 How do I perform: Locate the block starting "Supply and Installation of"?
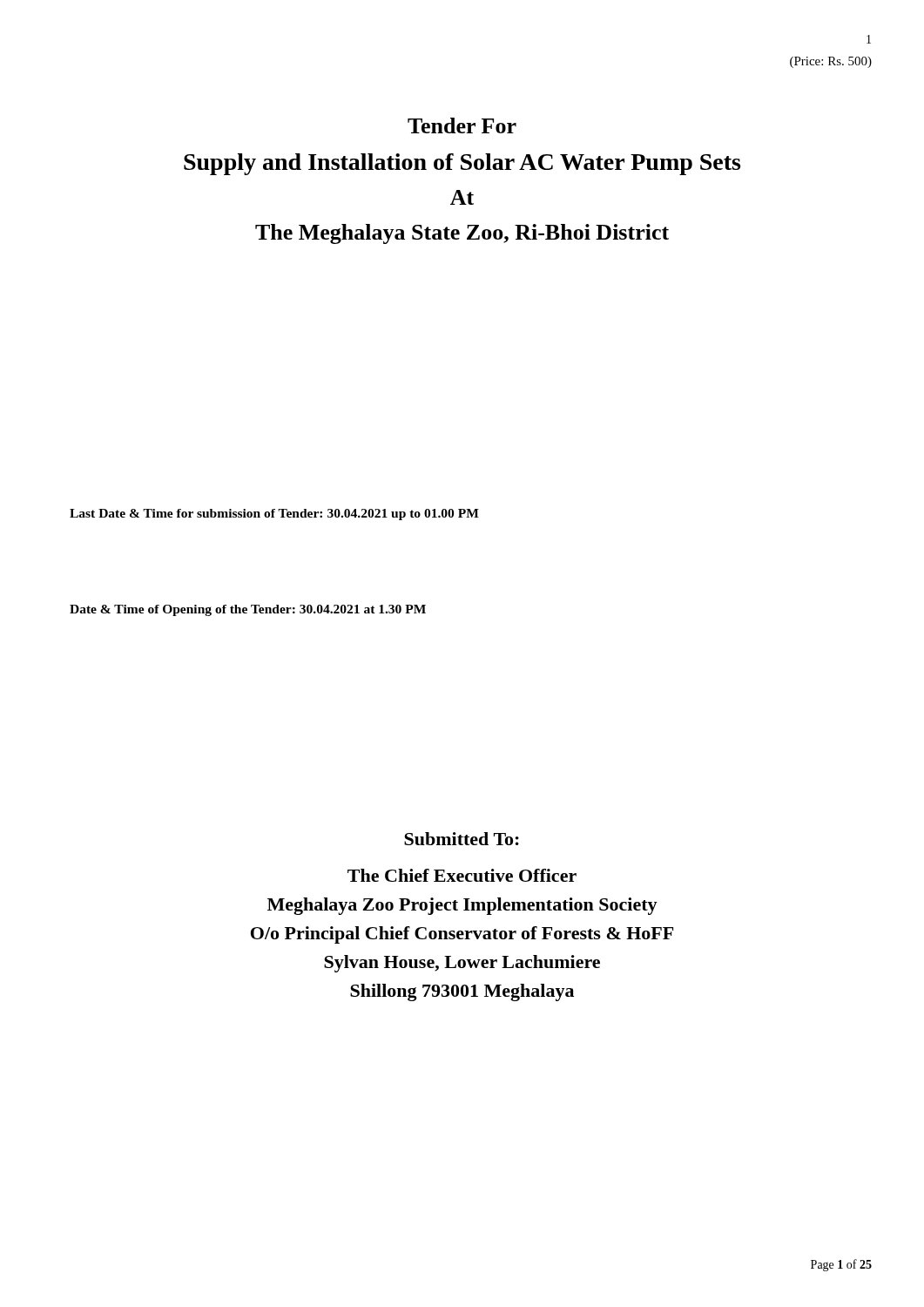pyautogui.click(x=462, y=162)
